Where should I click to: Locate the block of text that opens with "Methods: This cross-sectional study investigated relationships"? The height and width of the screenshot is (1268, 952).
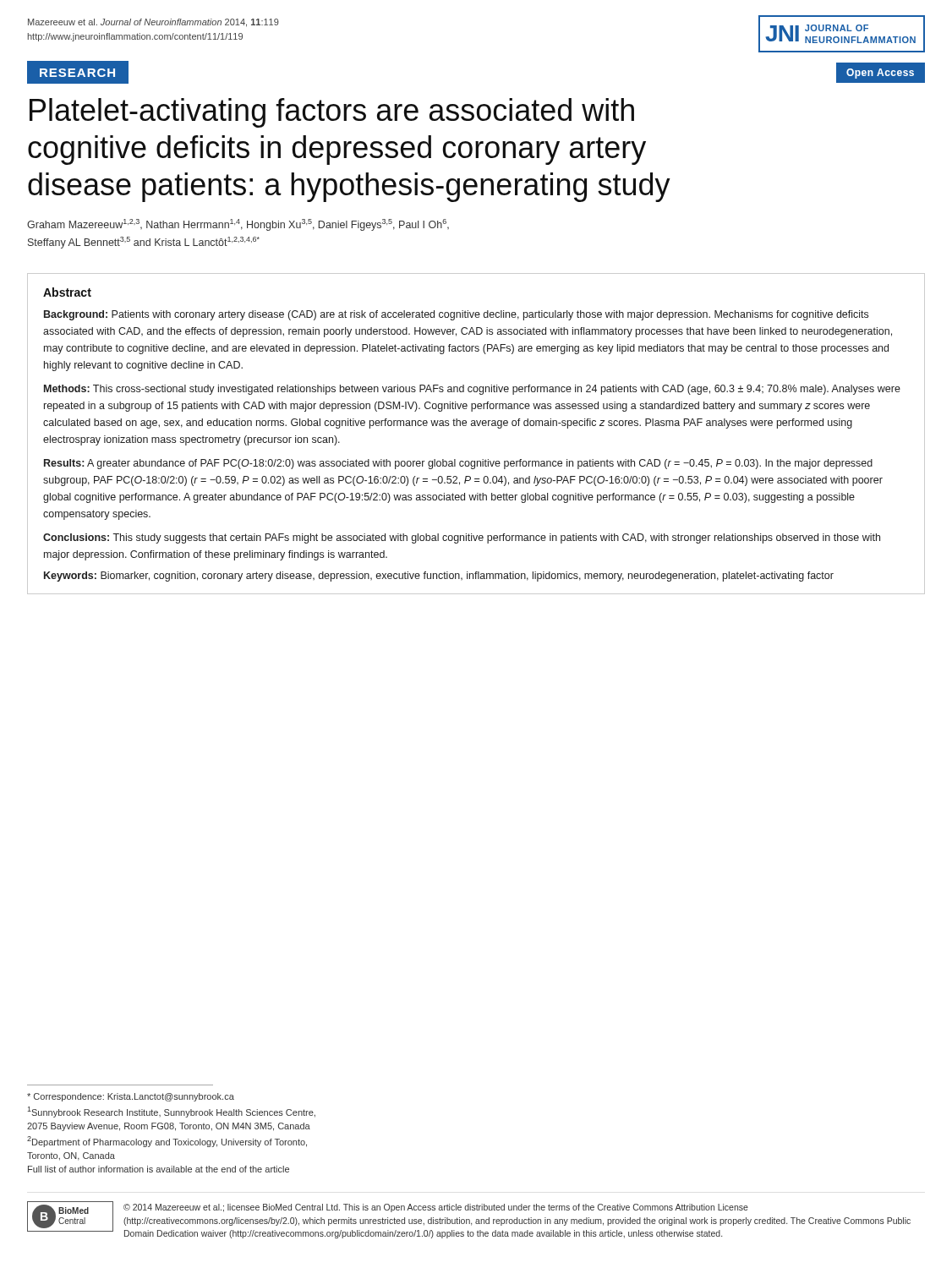(472, 414)
